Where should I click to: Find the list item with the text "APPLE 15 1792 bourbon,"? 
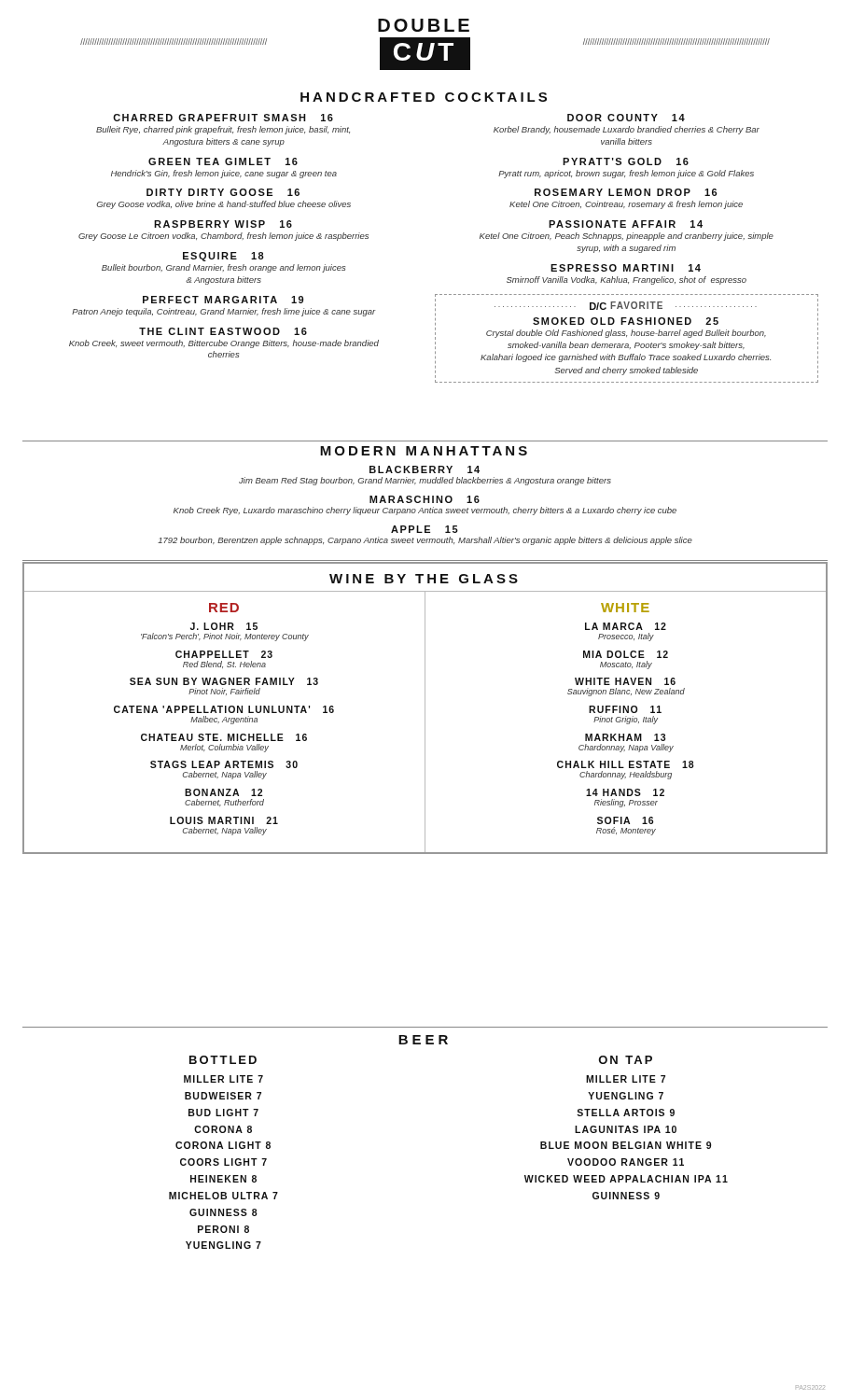(x=425, y=535)
